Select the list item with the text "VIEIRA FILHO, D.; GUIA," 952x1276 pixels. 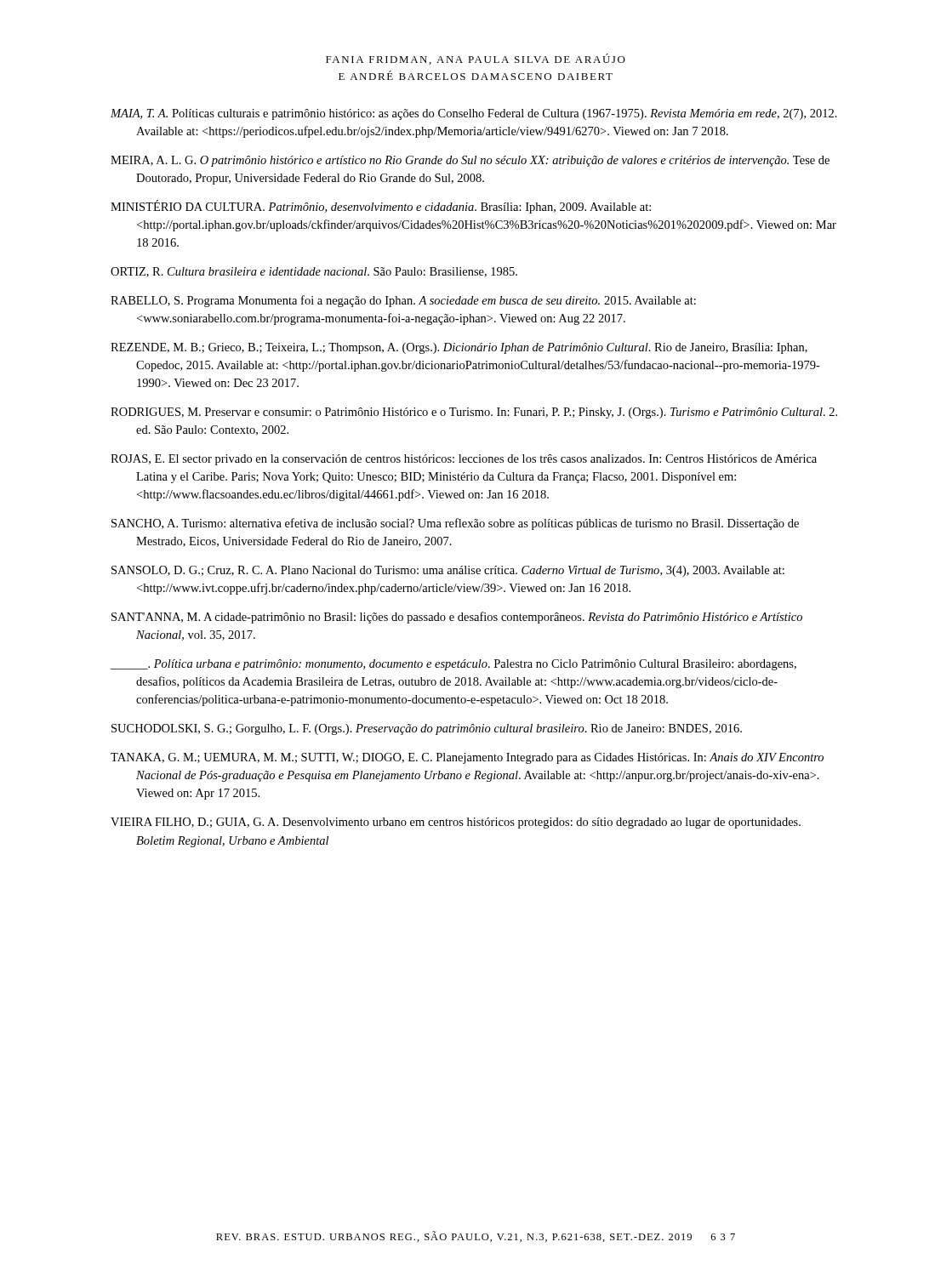tap(476, 832)
